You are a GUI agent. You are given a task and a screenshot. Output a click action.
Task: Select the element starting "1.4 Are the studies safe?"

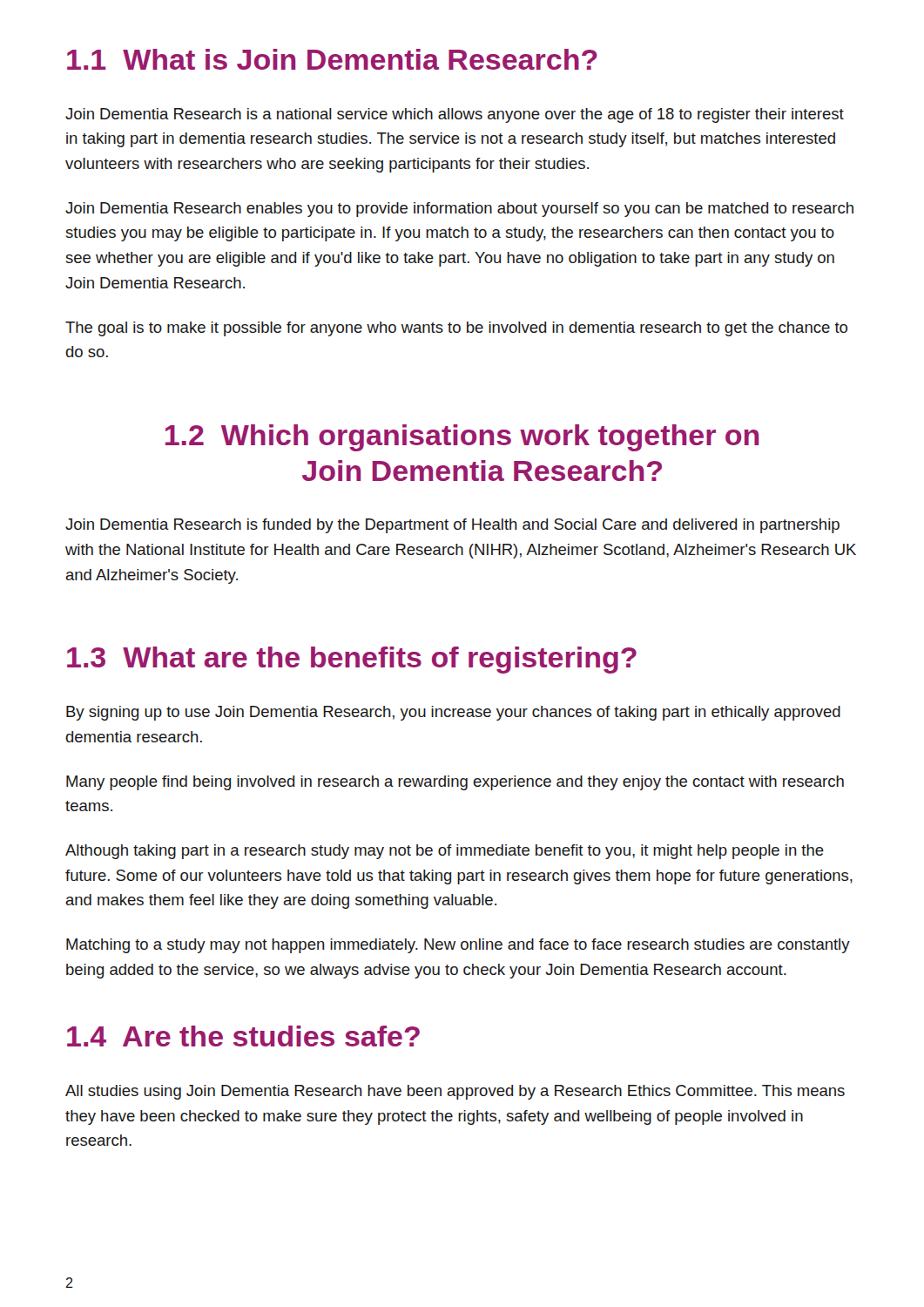point(243,1036)
